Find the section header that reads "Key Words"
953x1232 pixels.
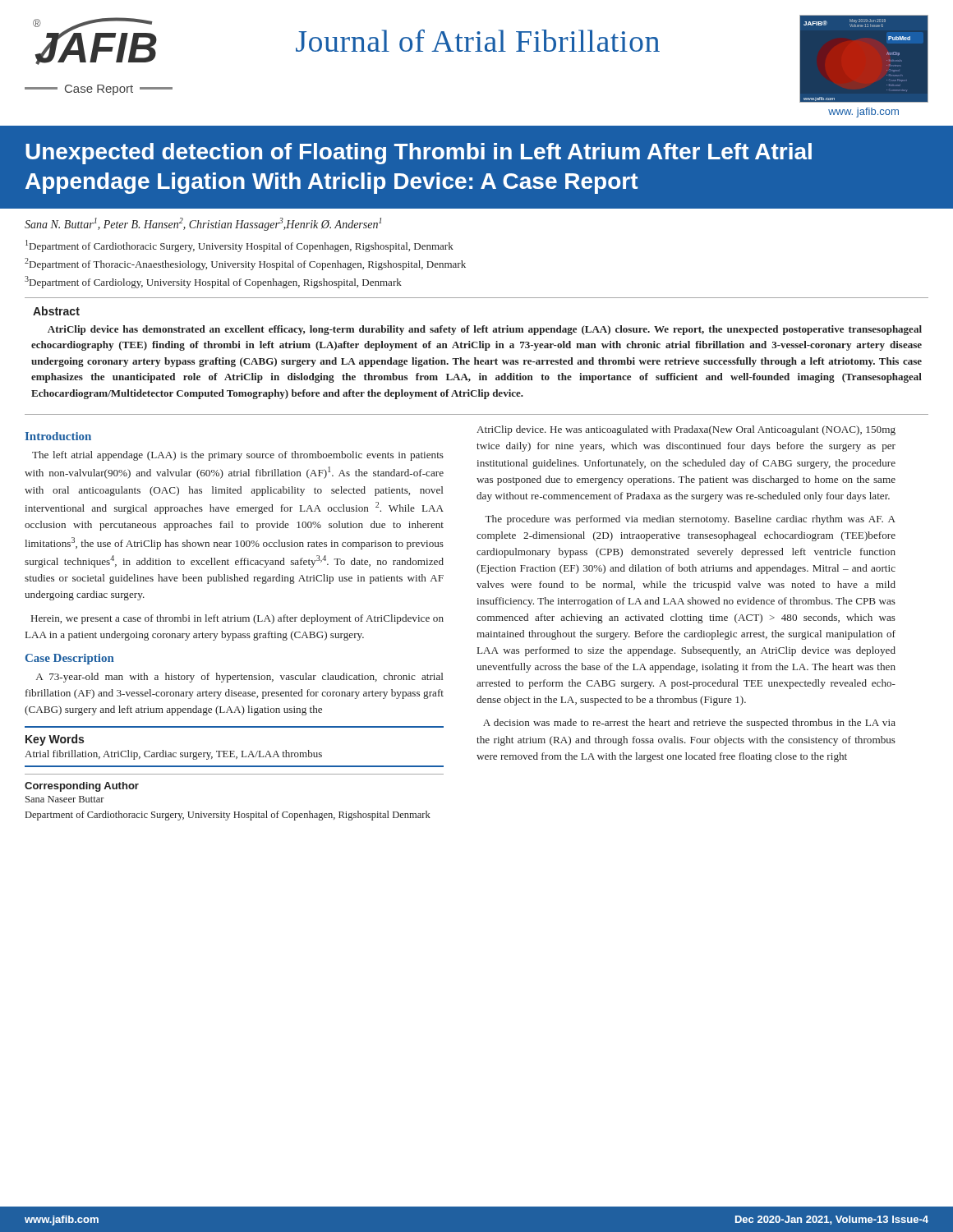click(x=55, y=739)
